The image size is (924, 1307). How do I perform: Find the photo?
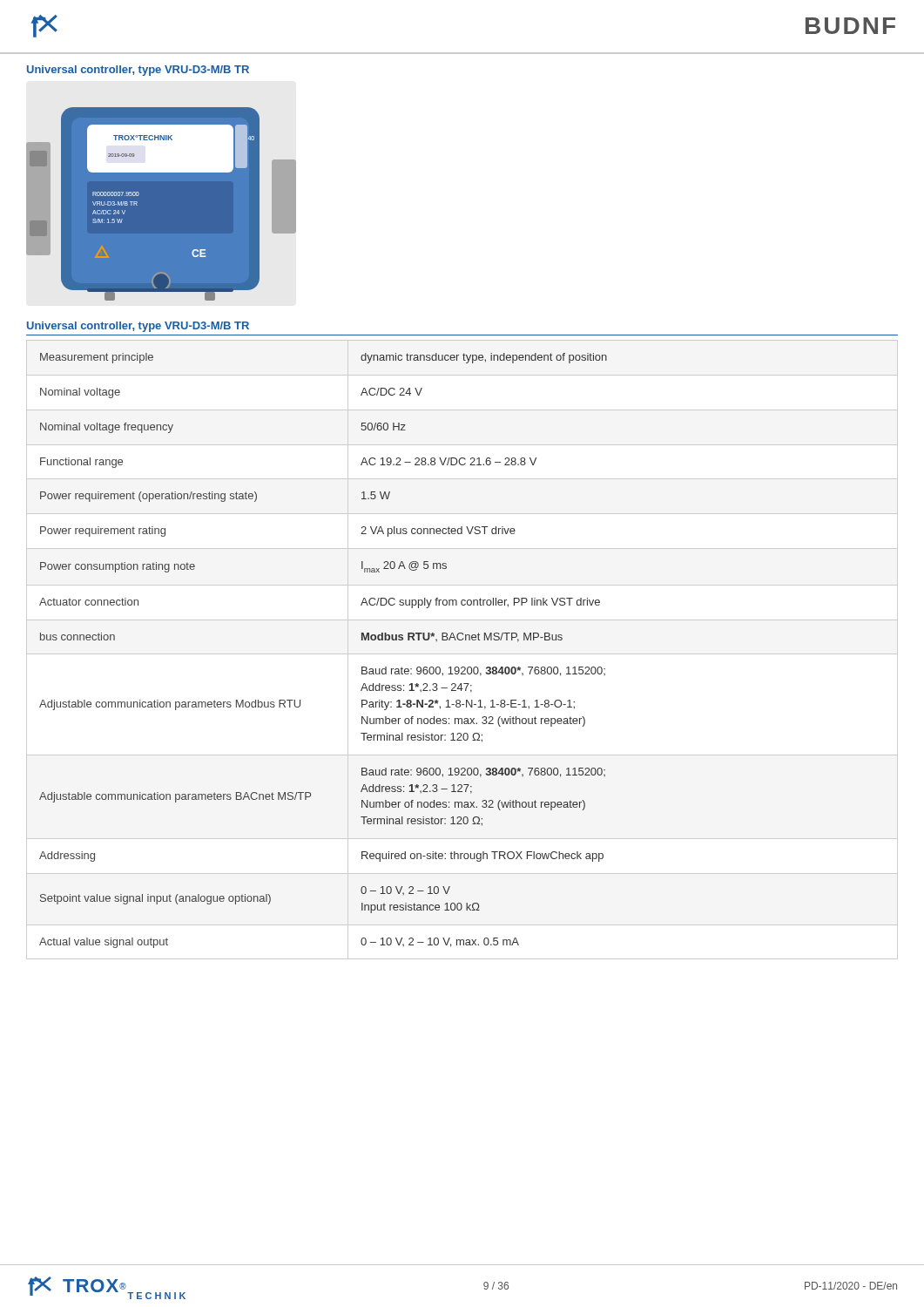[x=161, y=193]
